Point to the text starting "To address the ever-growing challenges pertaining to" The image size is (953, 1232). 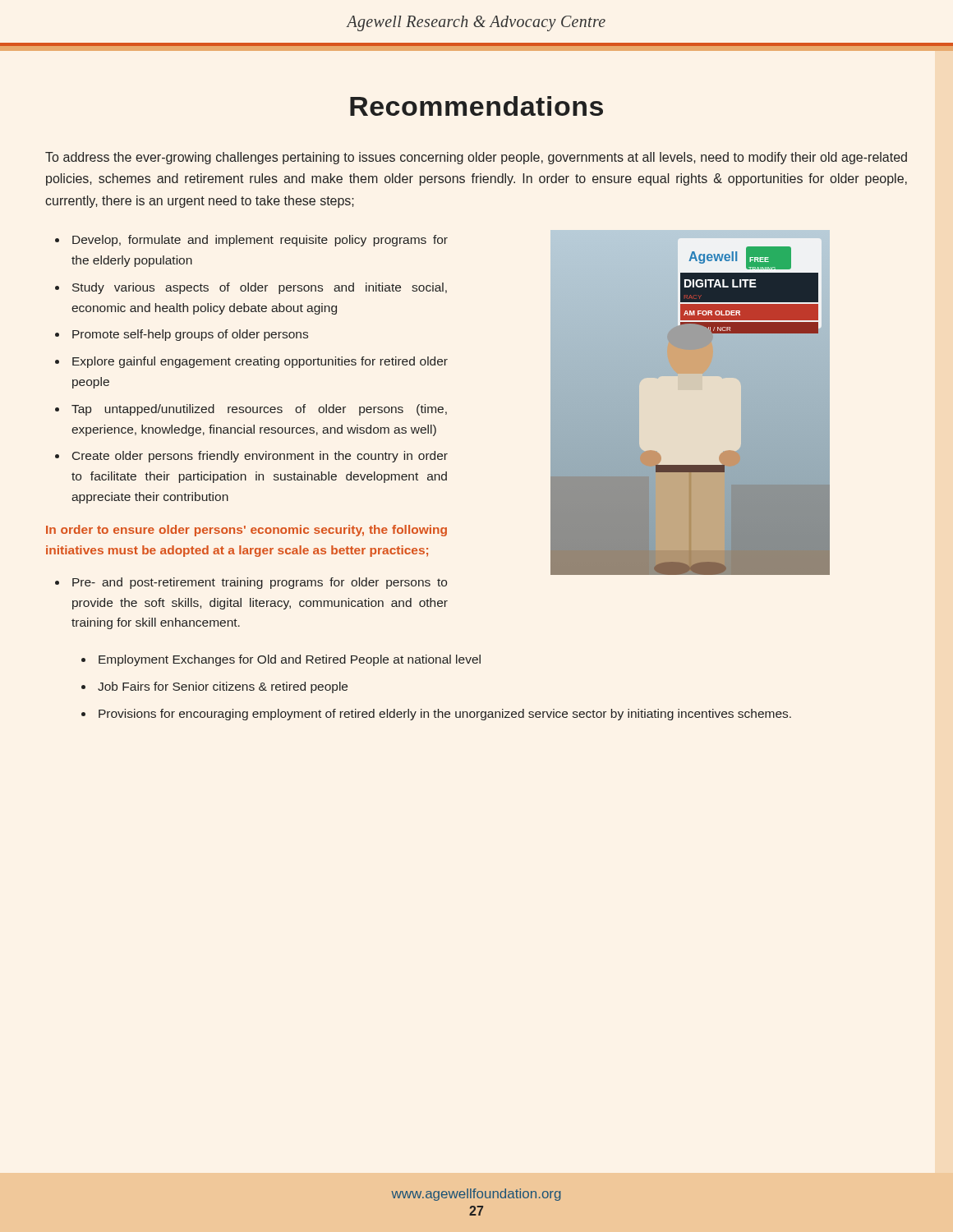tap(476, 179)
